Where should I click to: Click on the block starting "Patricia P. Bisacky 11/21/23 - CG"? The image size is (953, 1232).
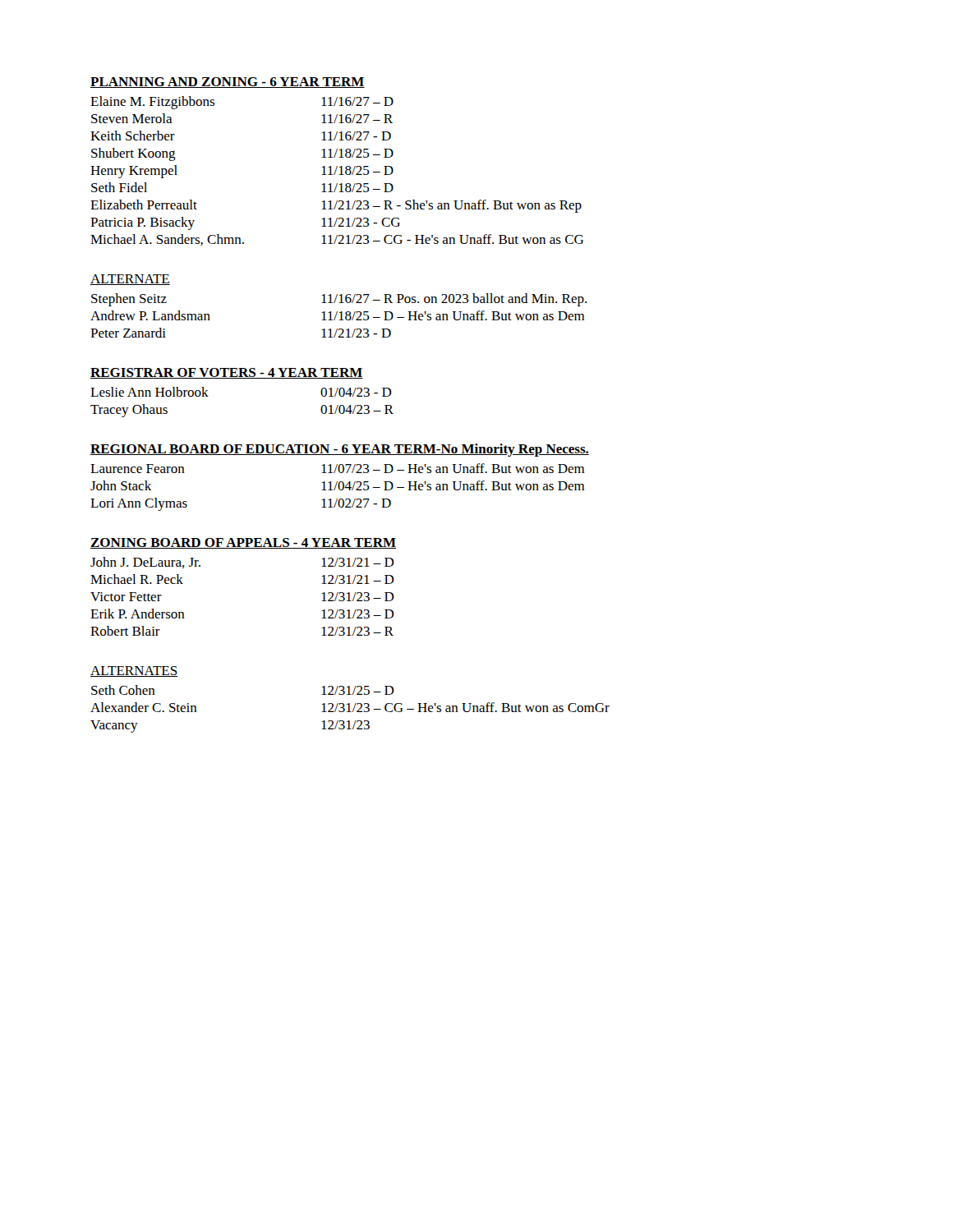click(141, 223)
